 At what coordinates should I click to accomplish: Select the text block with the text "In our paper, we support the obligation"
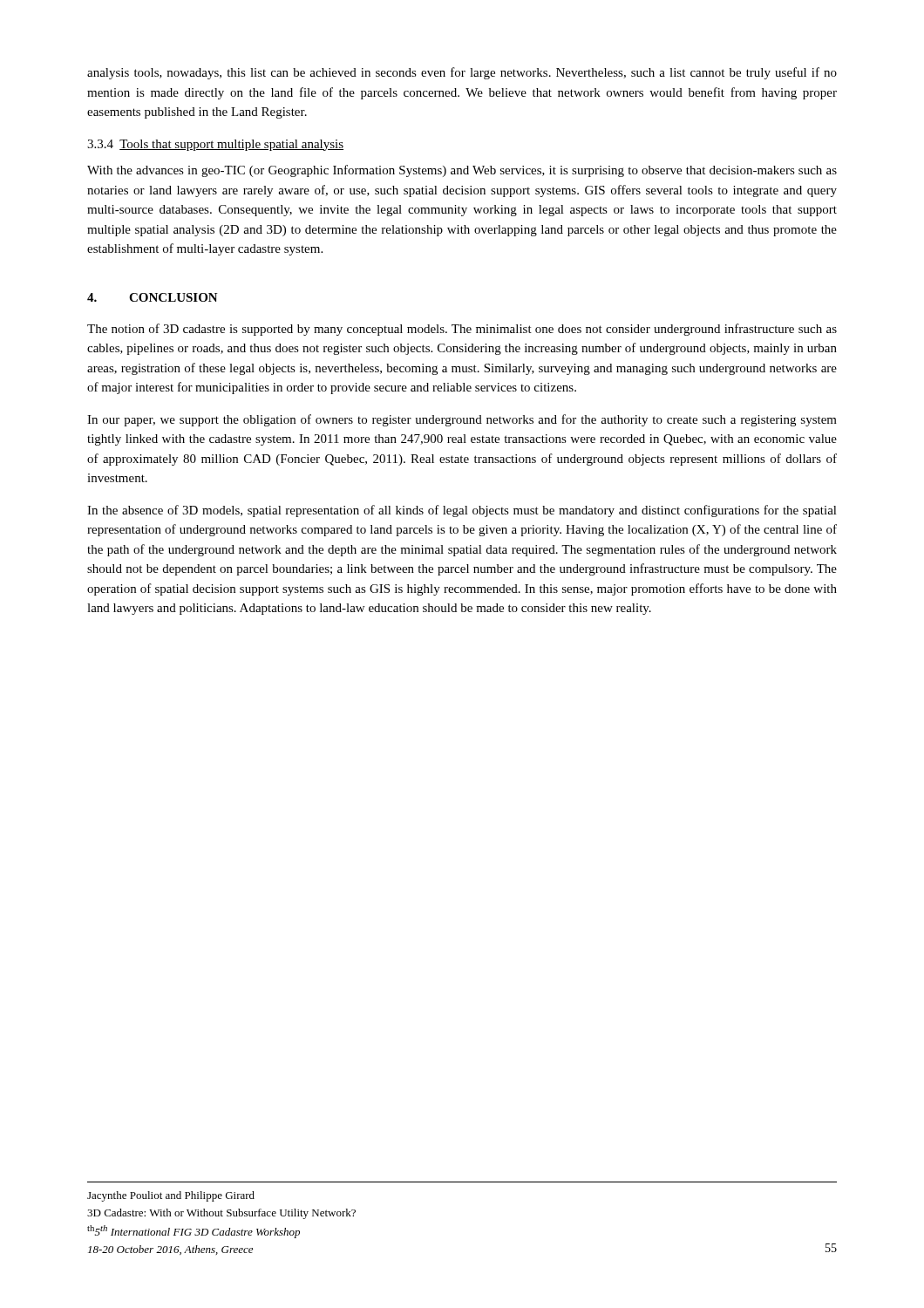[462, 449]
